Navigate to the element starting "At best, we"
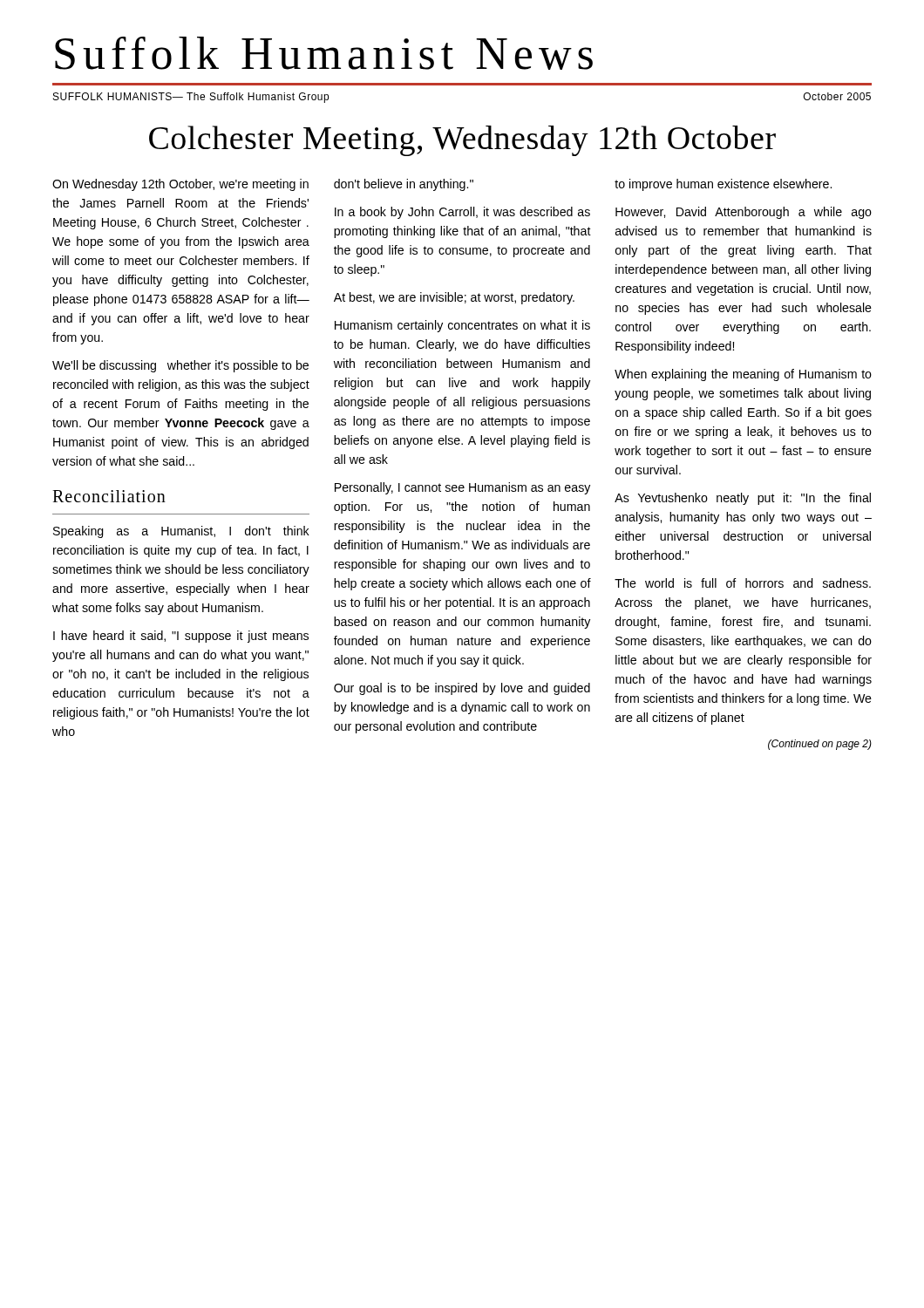The image size is (924, 1308). 462,297
